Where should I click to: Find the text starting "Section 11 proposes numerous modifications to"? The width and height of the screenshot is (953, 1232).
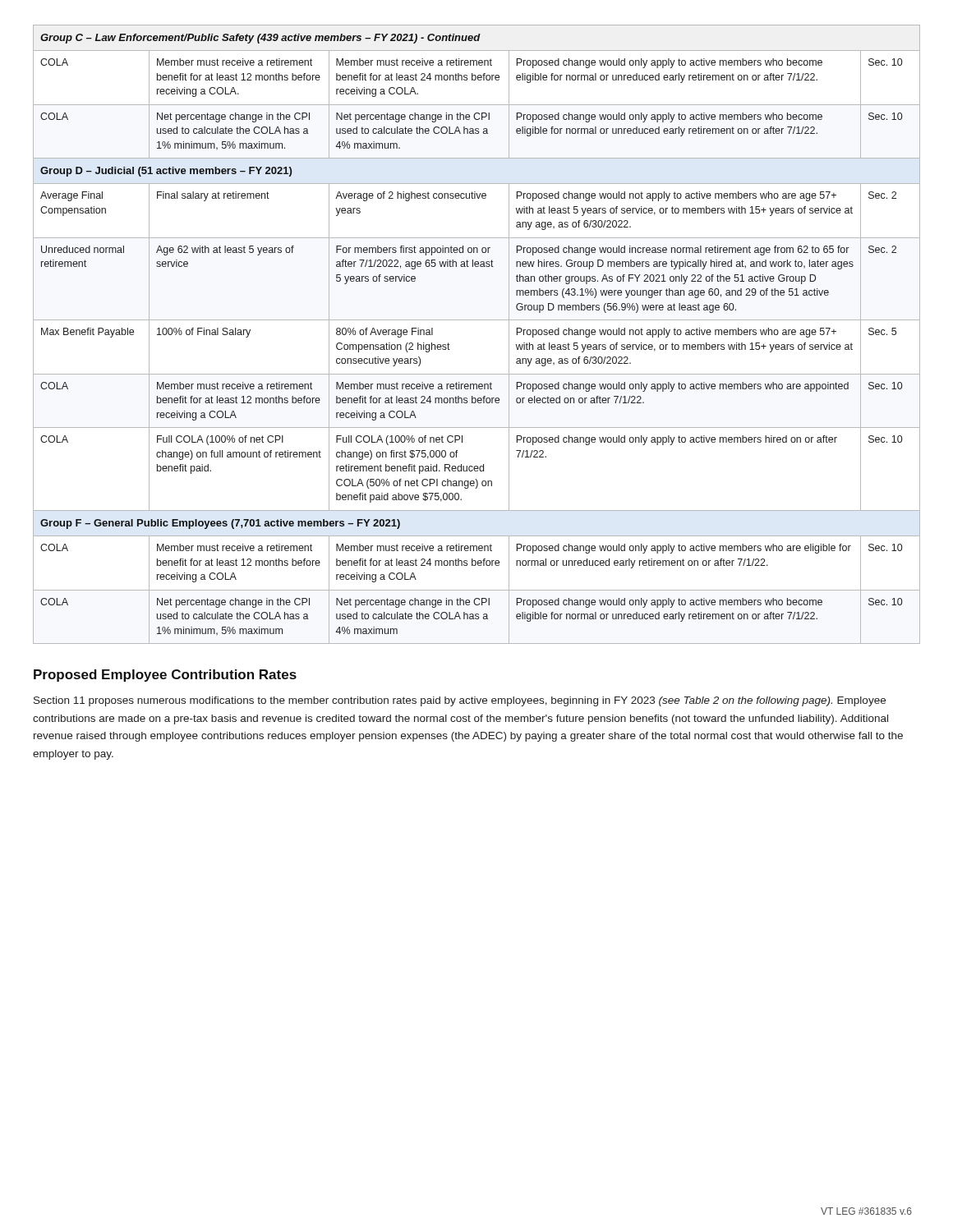476,727
